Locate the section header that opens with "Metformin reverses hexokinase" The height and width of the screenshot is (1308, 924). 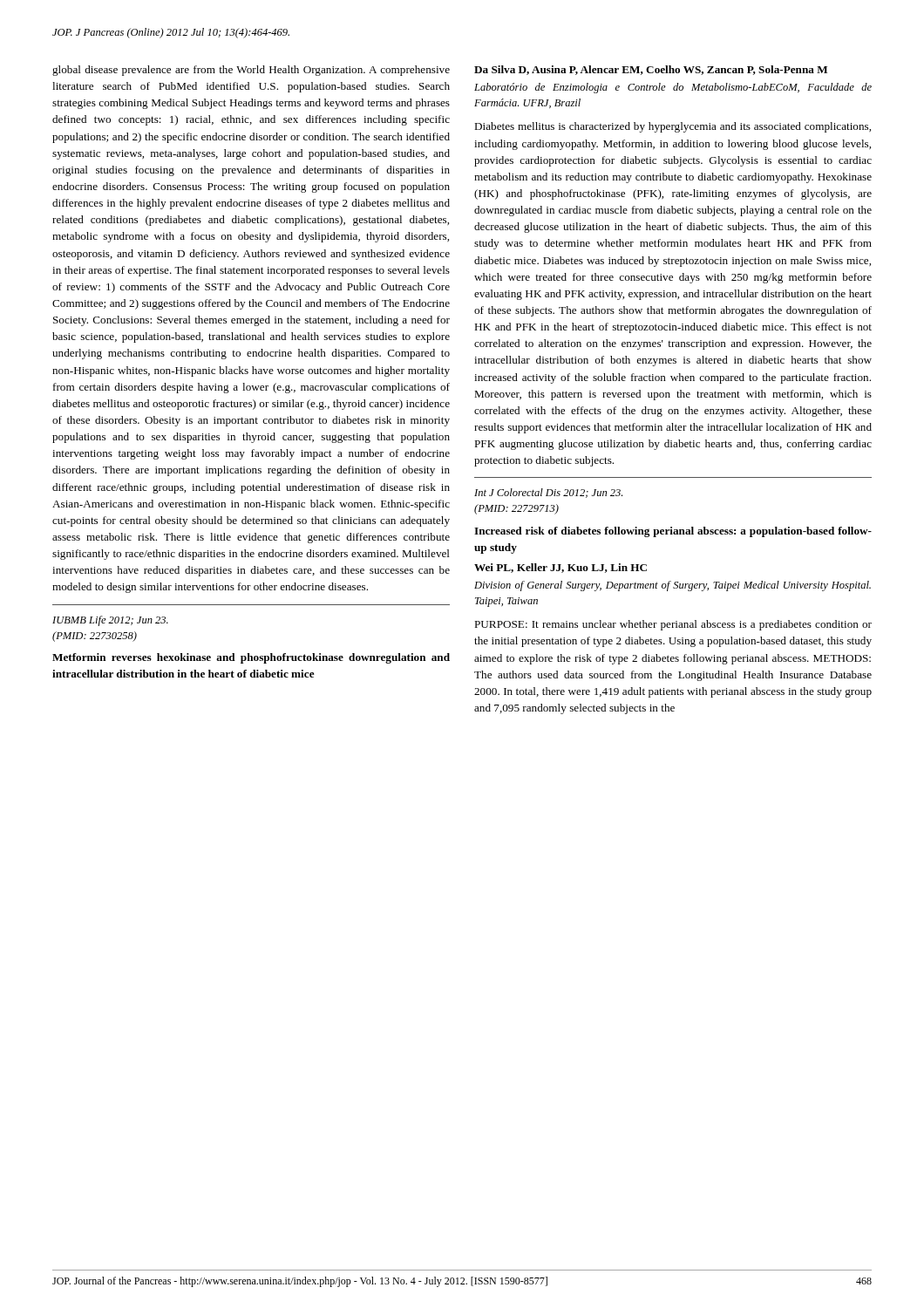pos(251,665)
